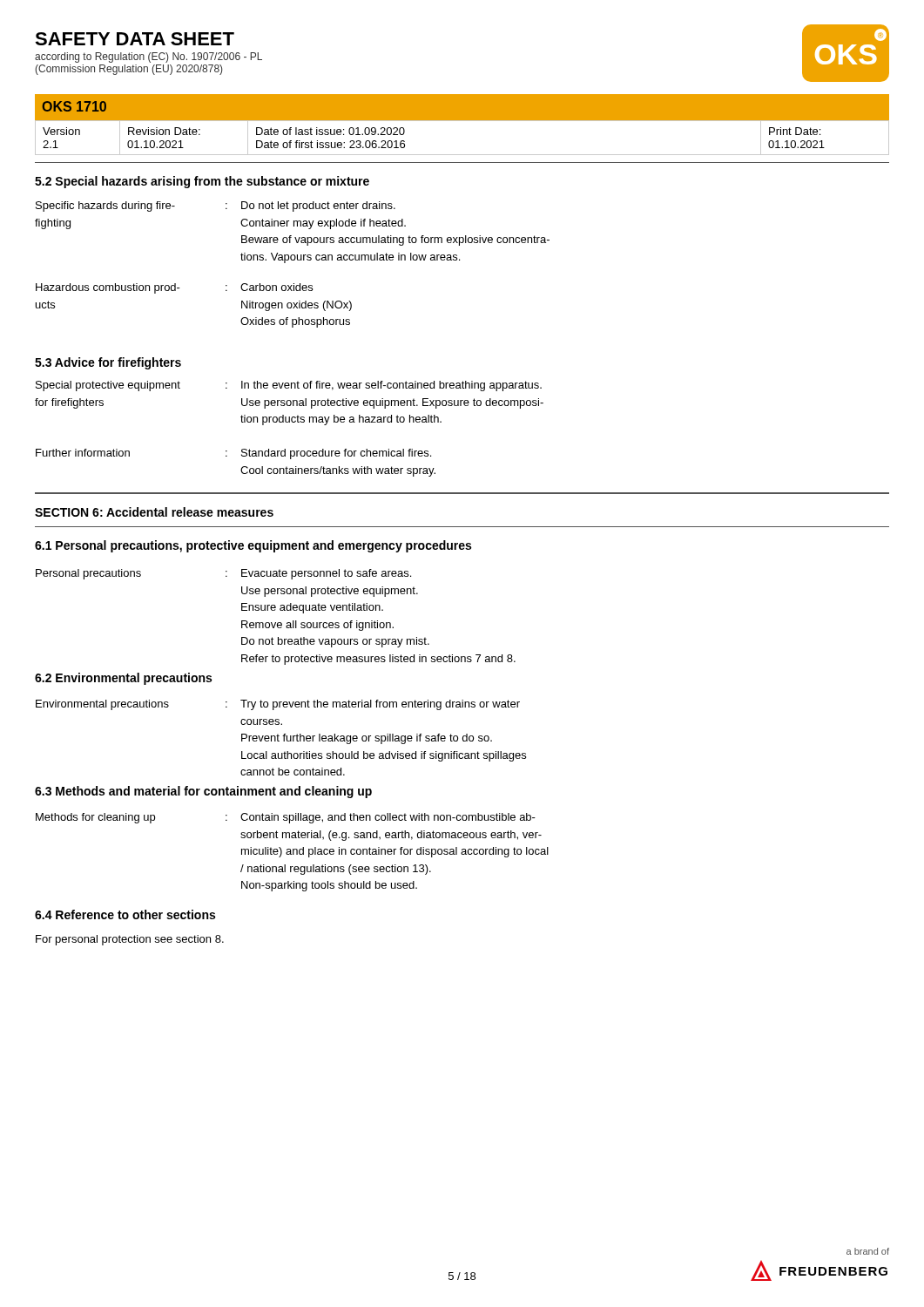The image size is (924, 1307).
Task: Click on the text block starting "6.2 Environmental precautions"
Action: pos(124,678)
